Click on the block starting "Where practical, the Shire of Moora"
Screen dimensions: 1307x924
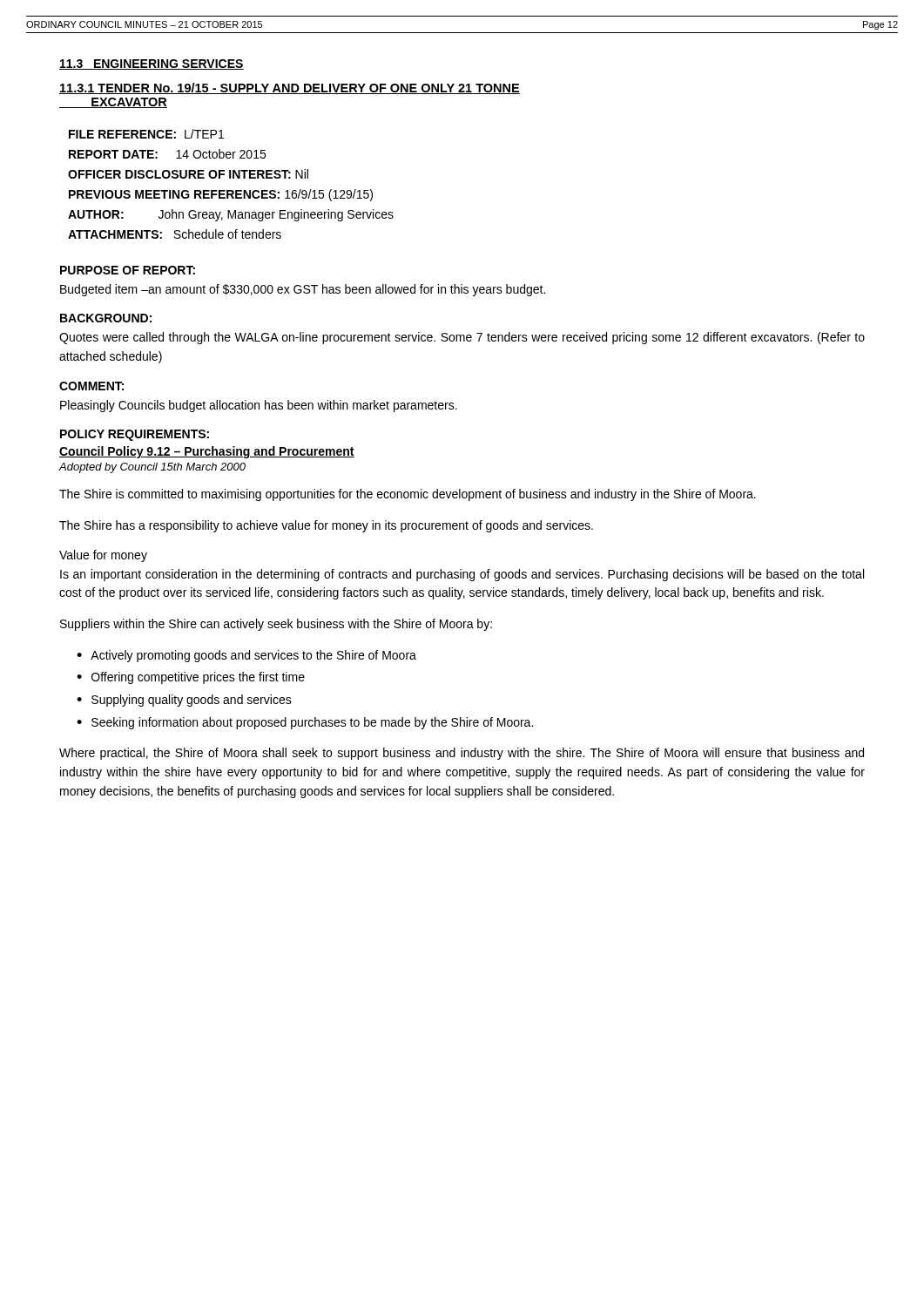pos(462,772)
